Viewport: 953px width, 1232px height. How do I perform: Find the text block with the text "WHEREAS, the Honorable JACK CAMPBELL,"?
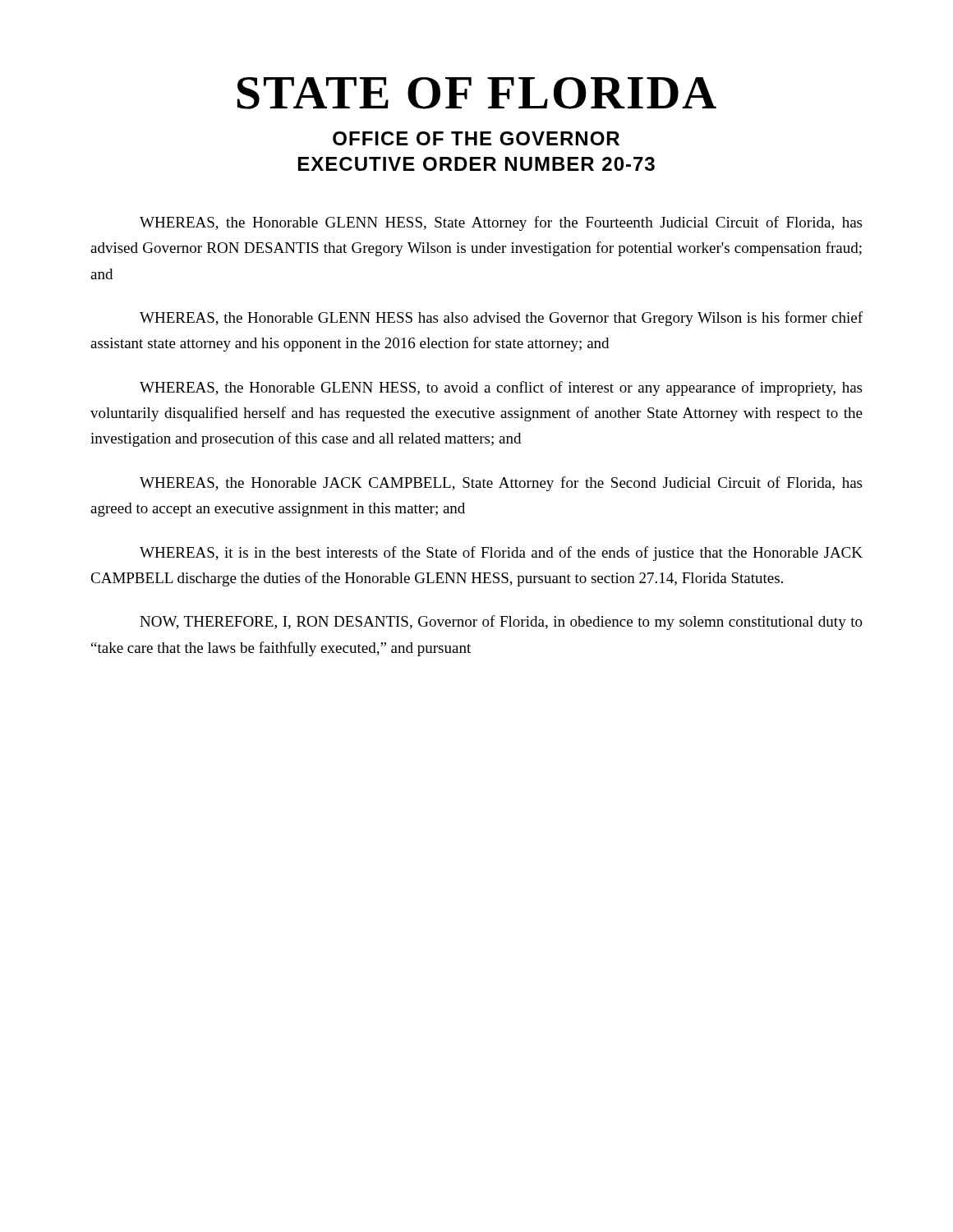coord(476,495)
